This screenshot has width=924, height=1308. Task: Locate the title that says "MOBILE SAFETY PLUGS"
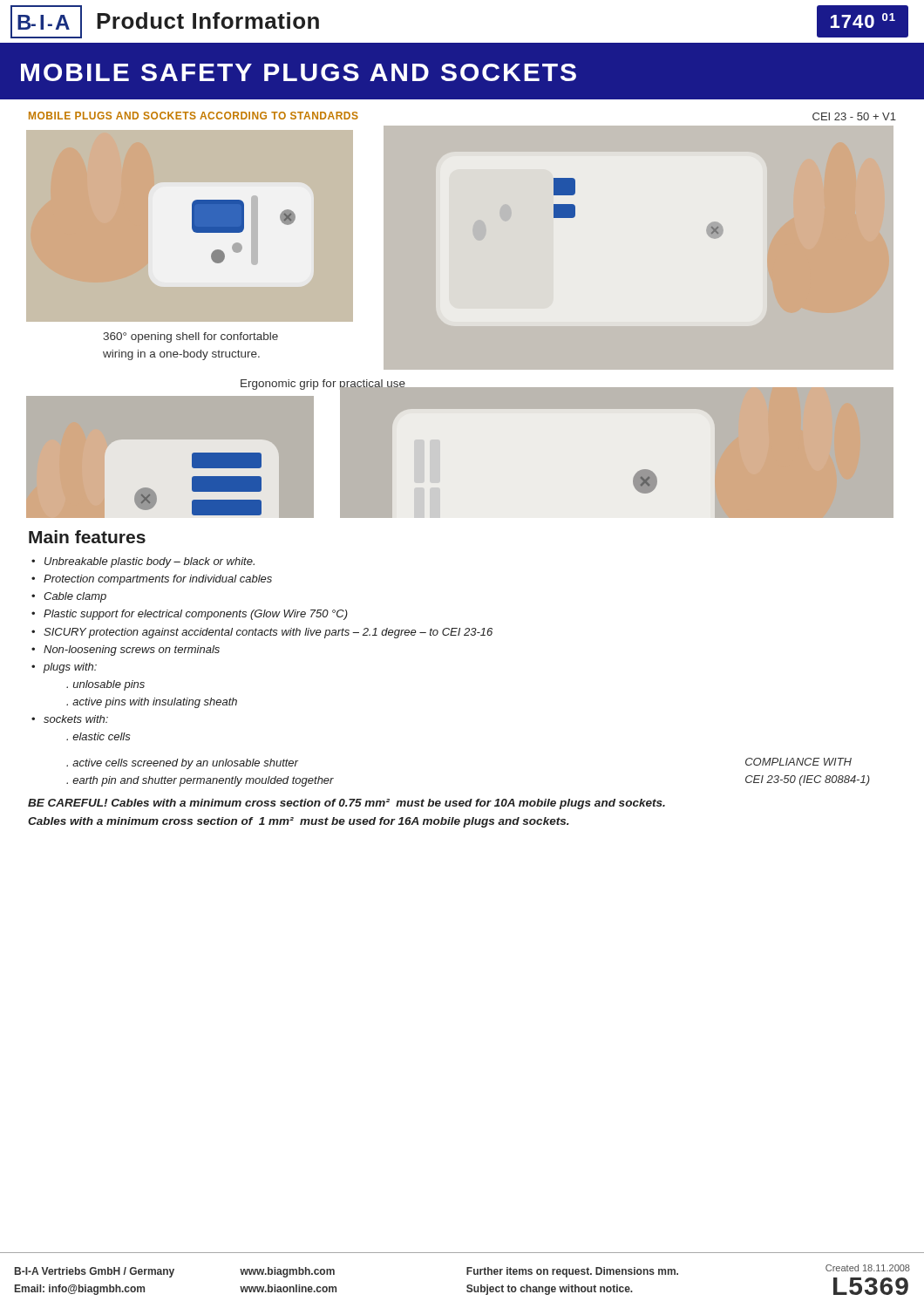click(x=299, y=72)
